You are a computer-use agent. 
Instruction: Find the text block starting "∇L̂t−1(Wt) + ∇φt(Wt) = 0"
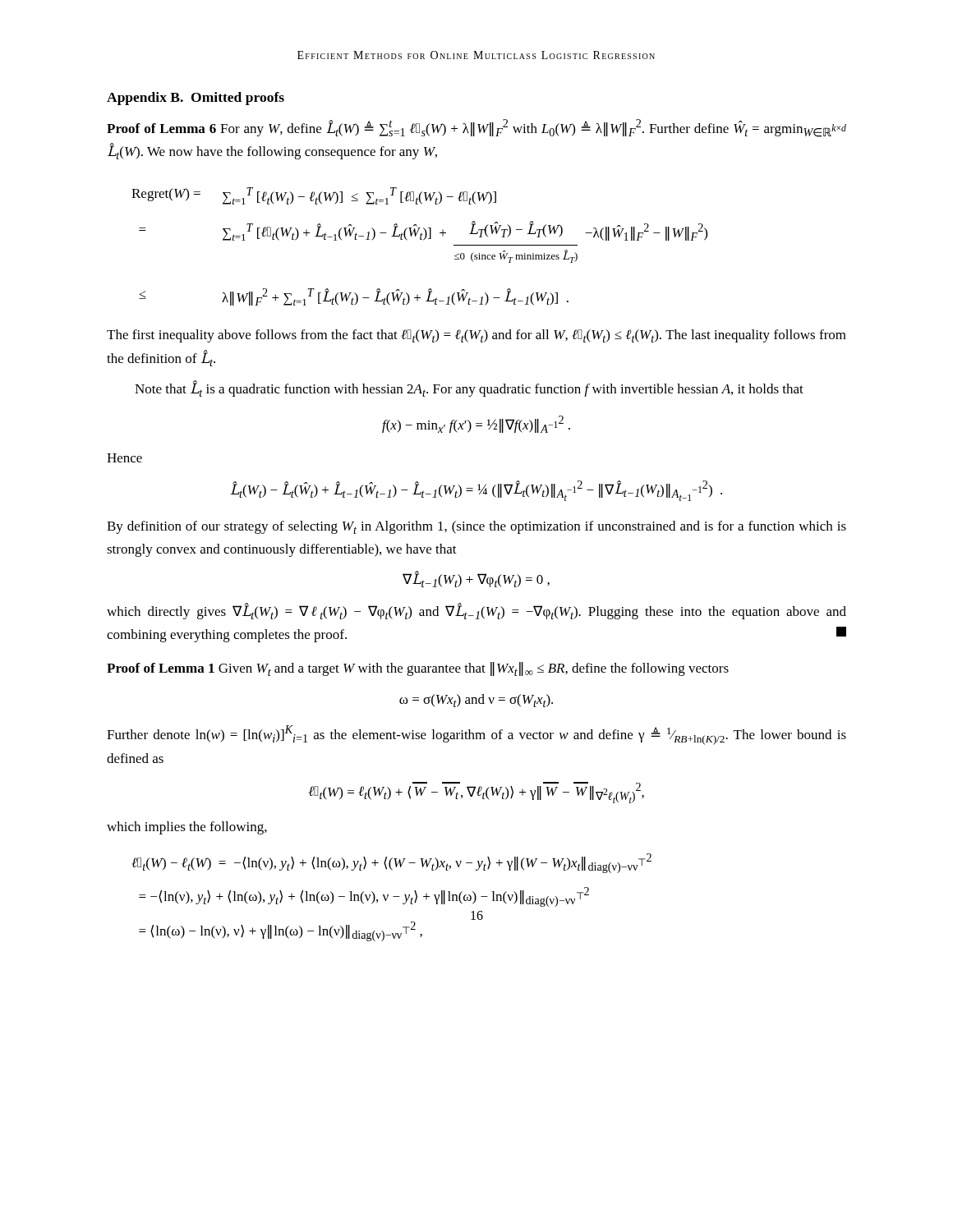(476, 581)
